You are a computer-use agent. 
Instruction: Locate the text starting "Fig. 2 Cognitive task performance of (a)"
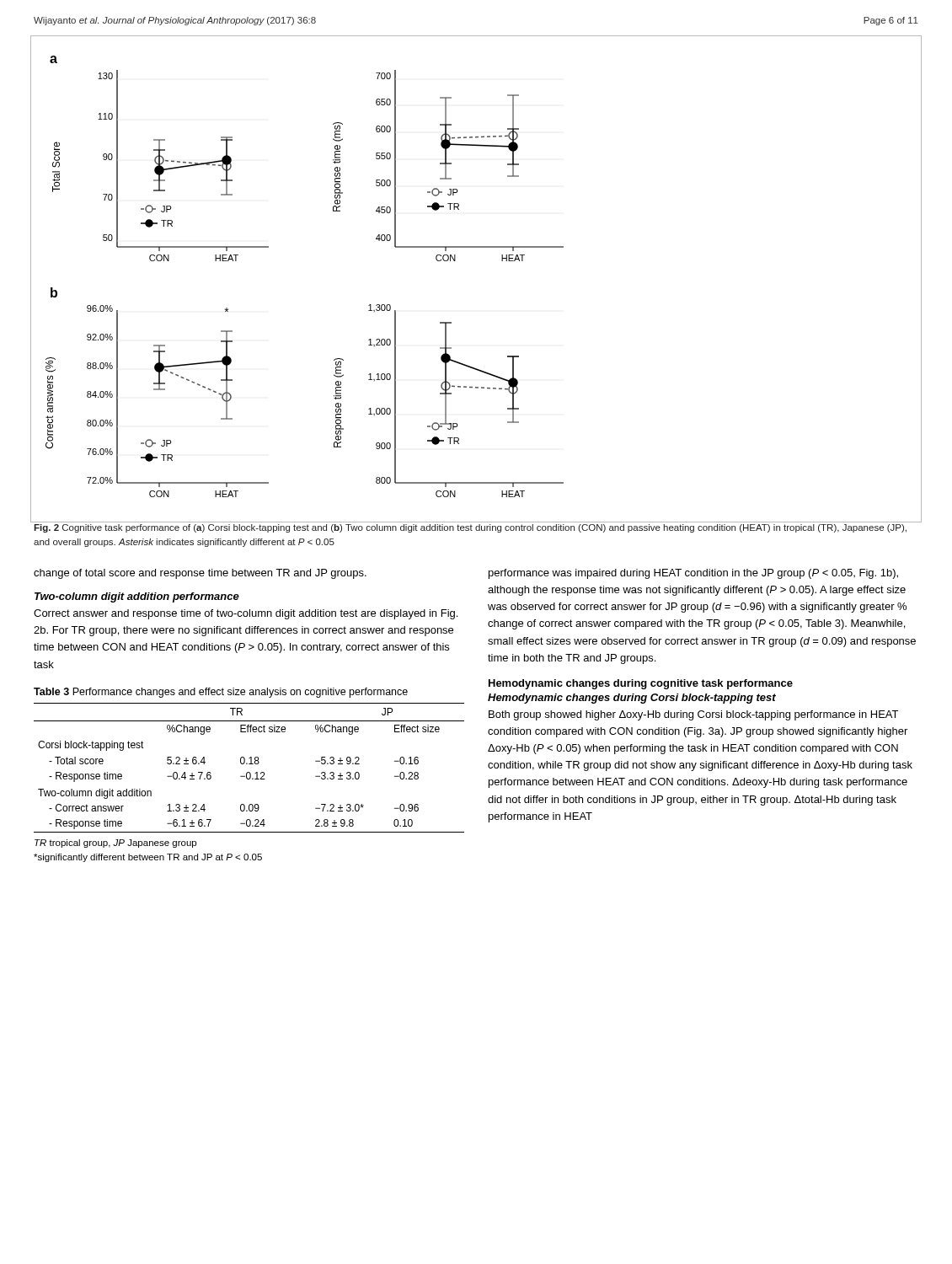(471, 535)
